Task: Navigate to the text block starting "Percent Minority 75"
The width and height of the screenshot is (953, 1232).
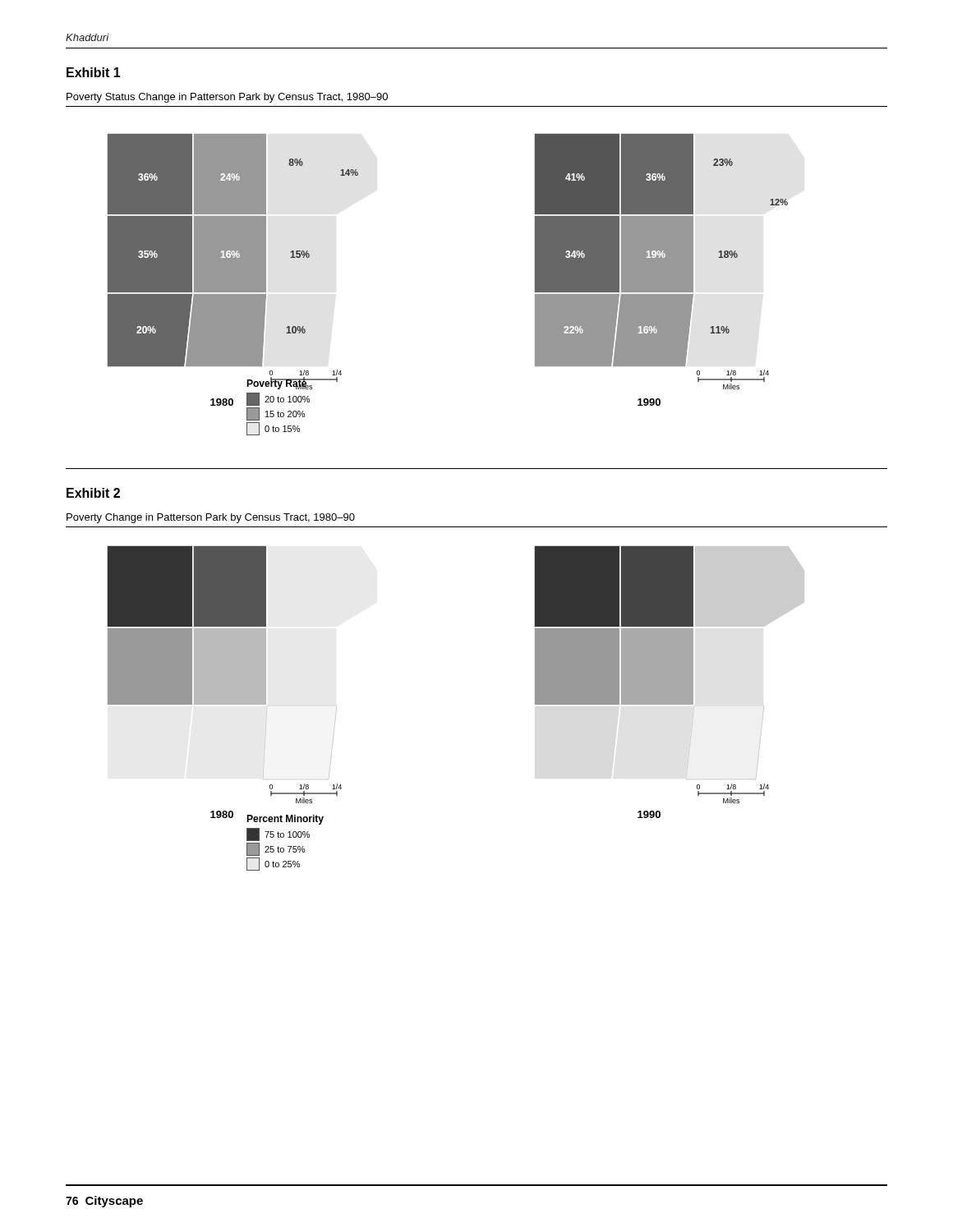Action: click(285, 842)
